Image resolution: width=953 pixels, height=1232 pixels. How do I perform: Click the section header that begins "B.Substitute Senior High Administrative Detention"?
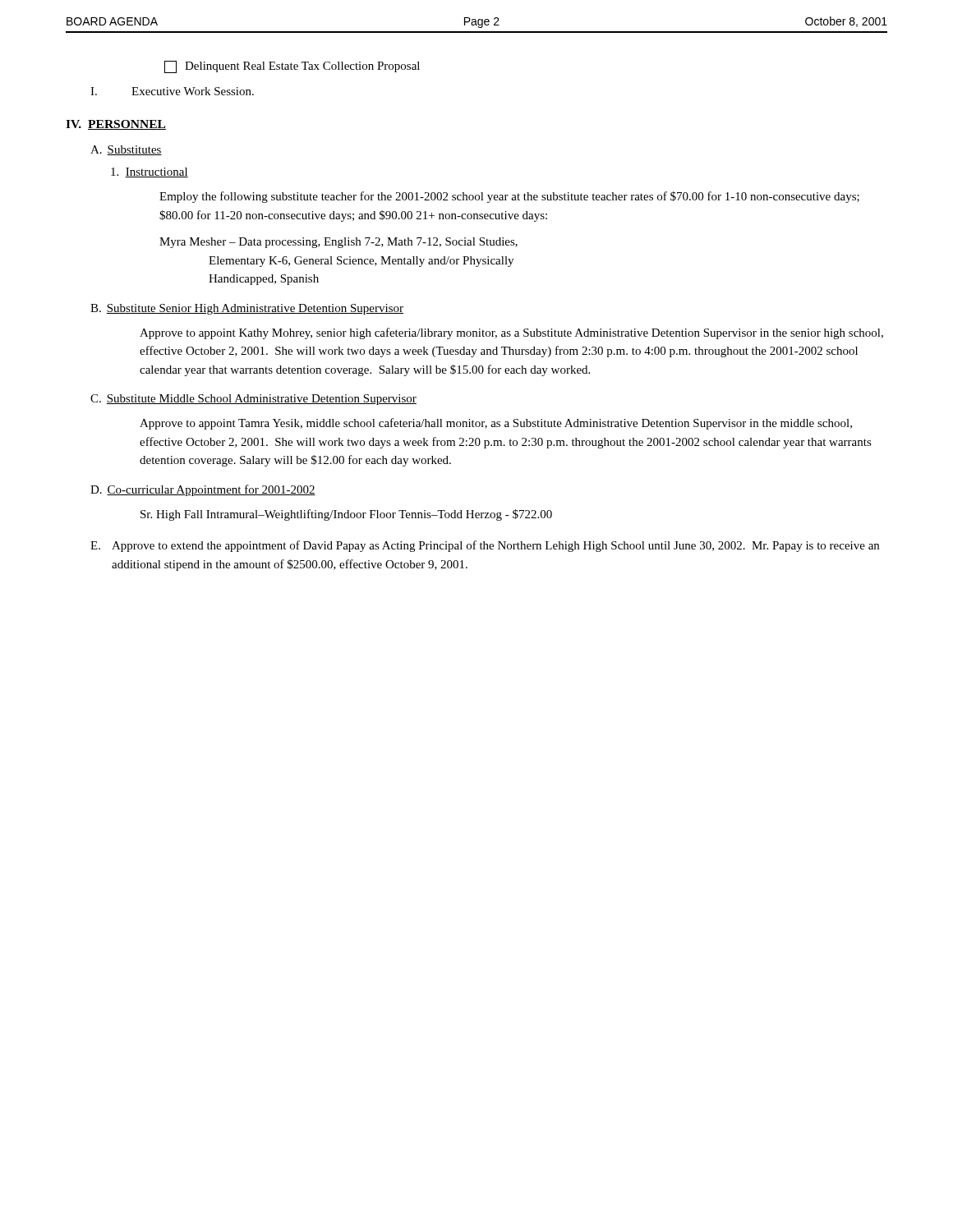pos(247,308)
